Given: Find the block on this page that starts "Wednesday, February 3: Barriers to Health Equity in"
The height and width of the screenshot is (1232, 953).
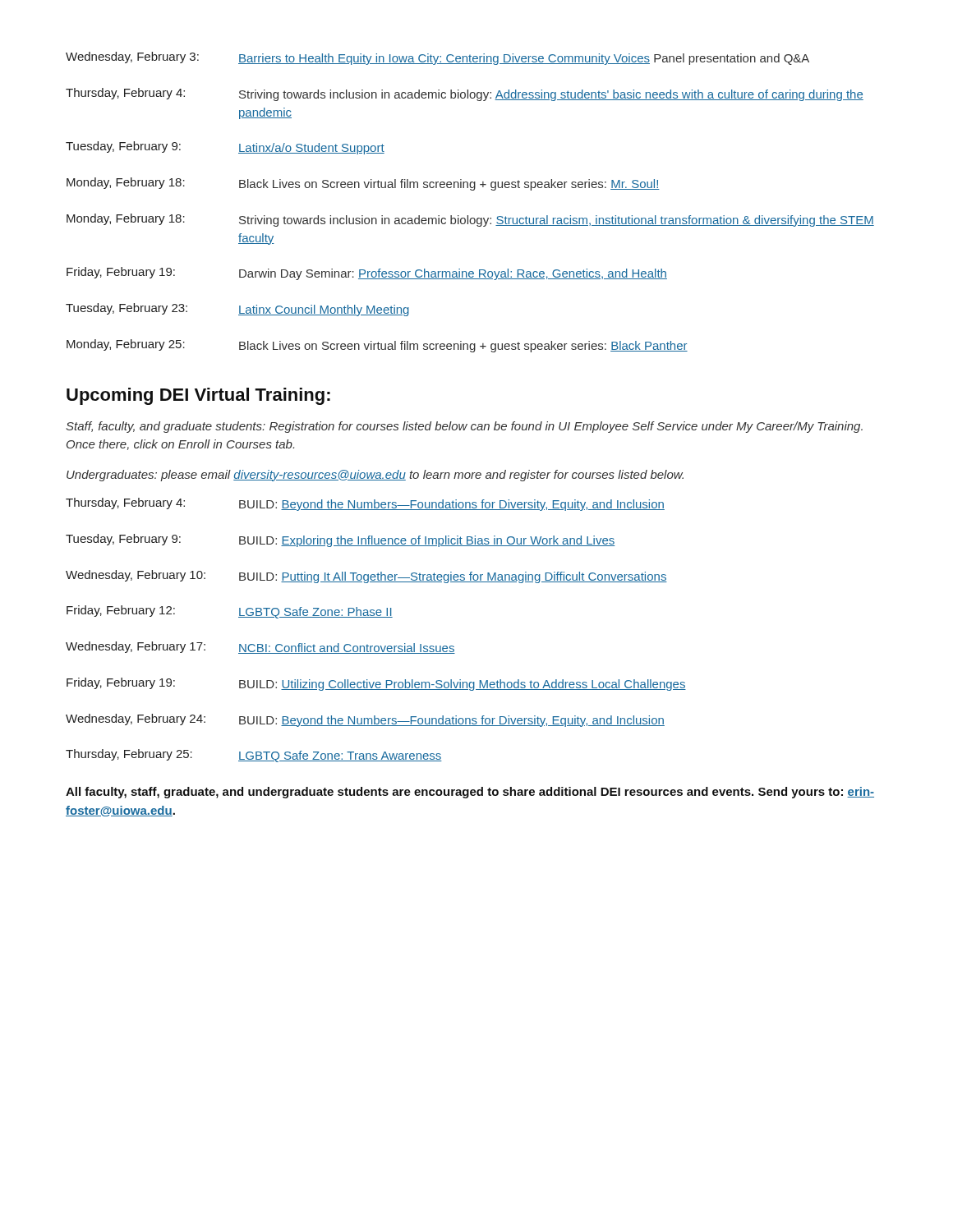Looking at the screenshot, I should point(476,58).
